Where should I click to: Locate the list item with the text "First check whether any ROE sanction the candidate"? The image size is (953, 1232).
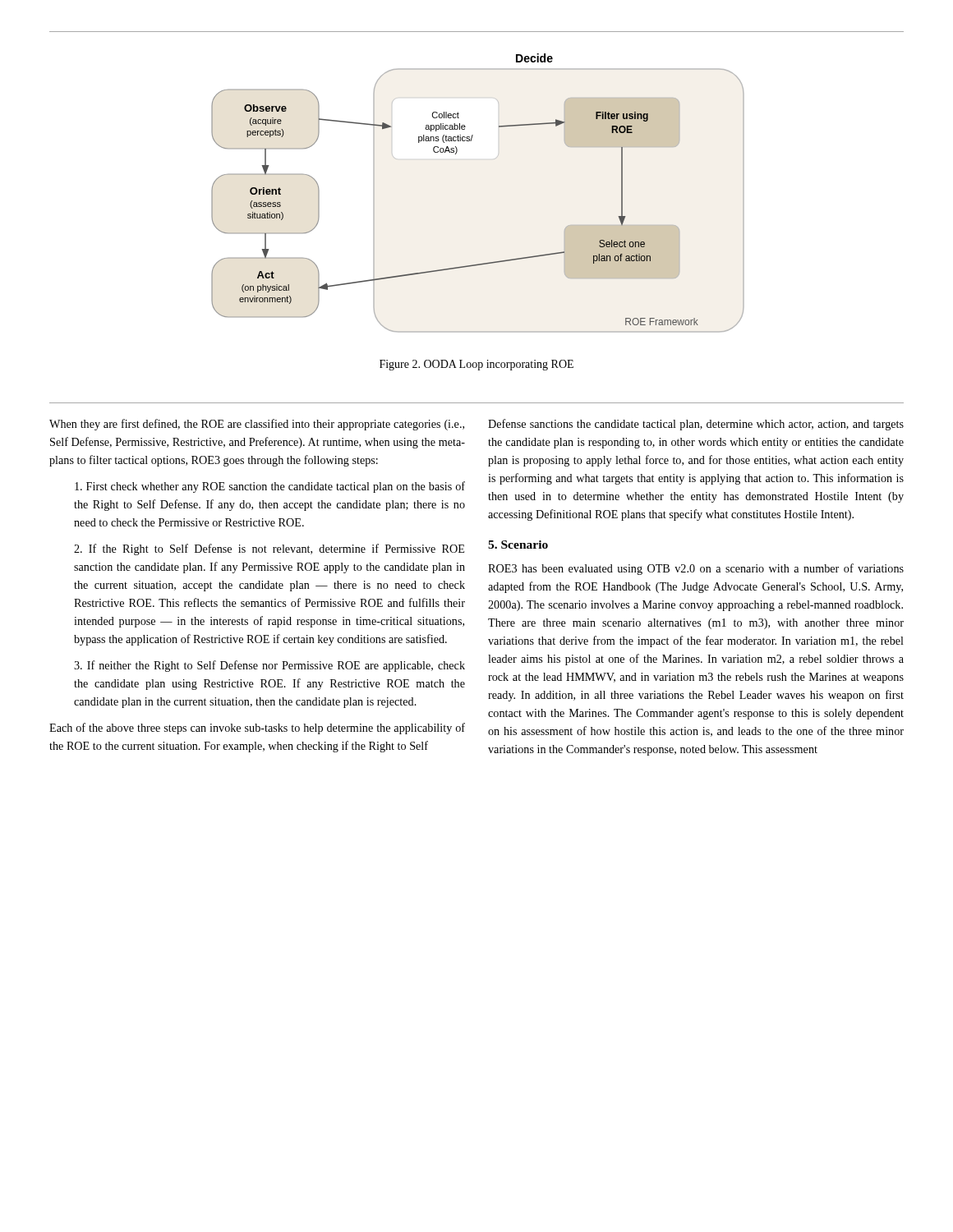(265, 504)
